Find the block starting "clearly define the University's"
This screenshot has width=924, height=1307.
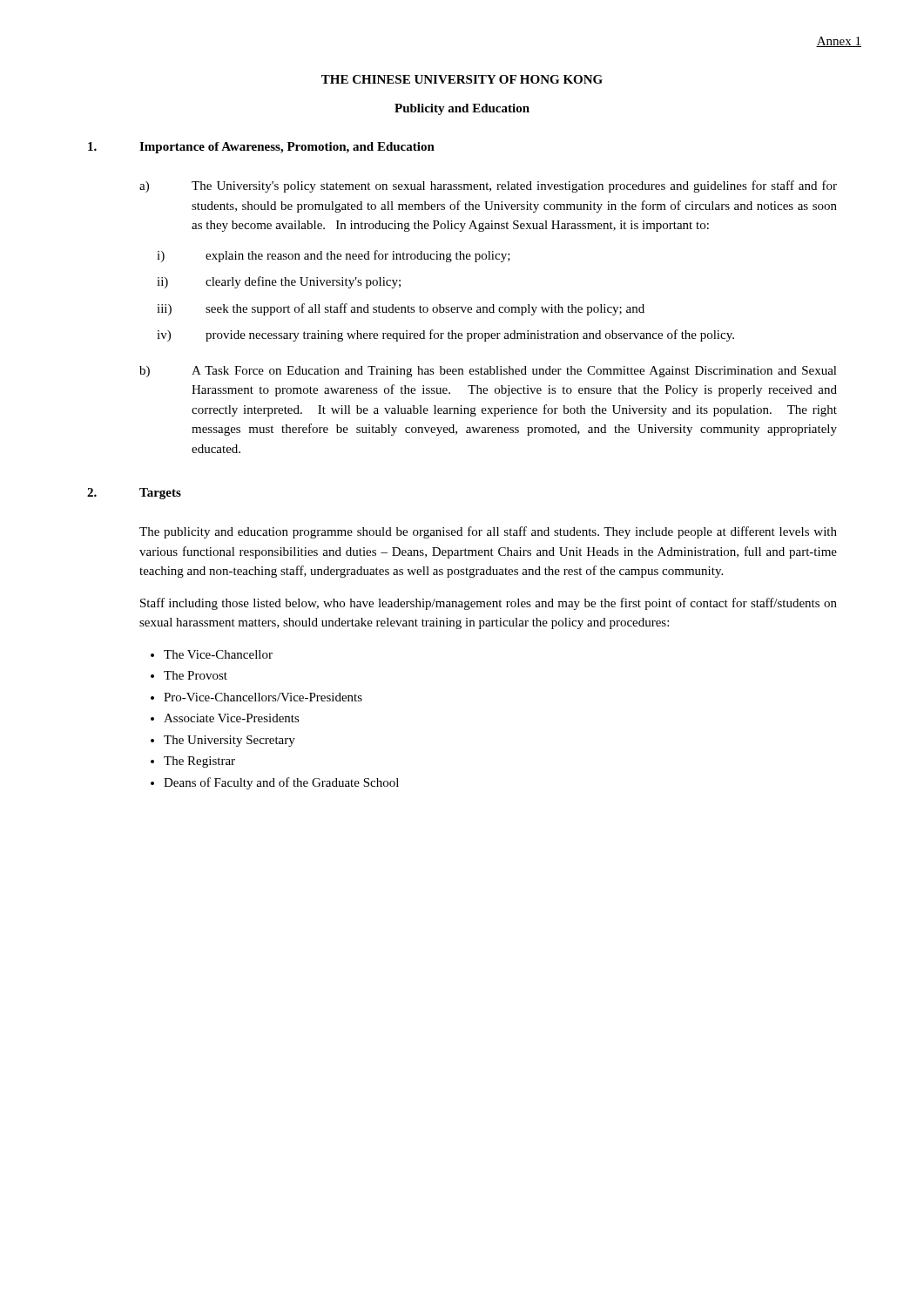click(x=304, y=281)
